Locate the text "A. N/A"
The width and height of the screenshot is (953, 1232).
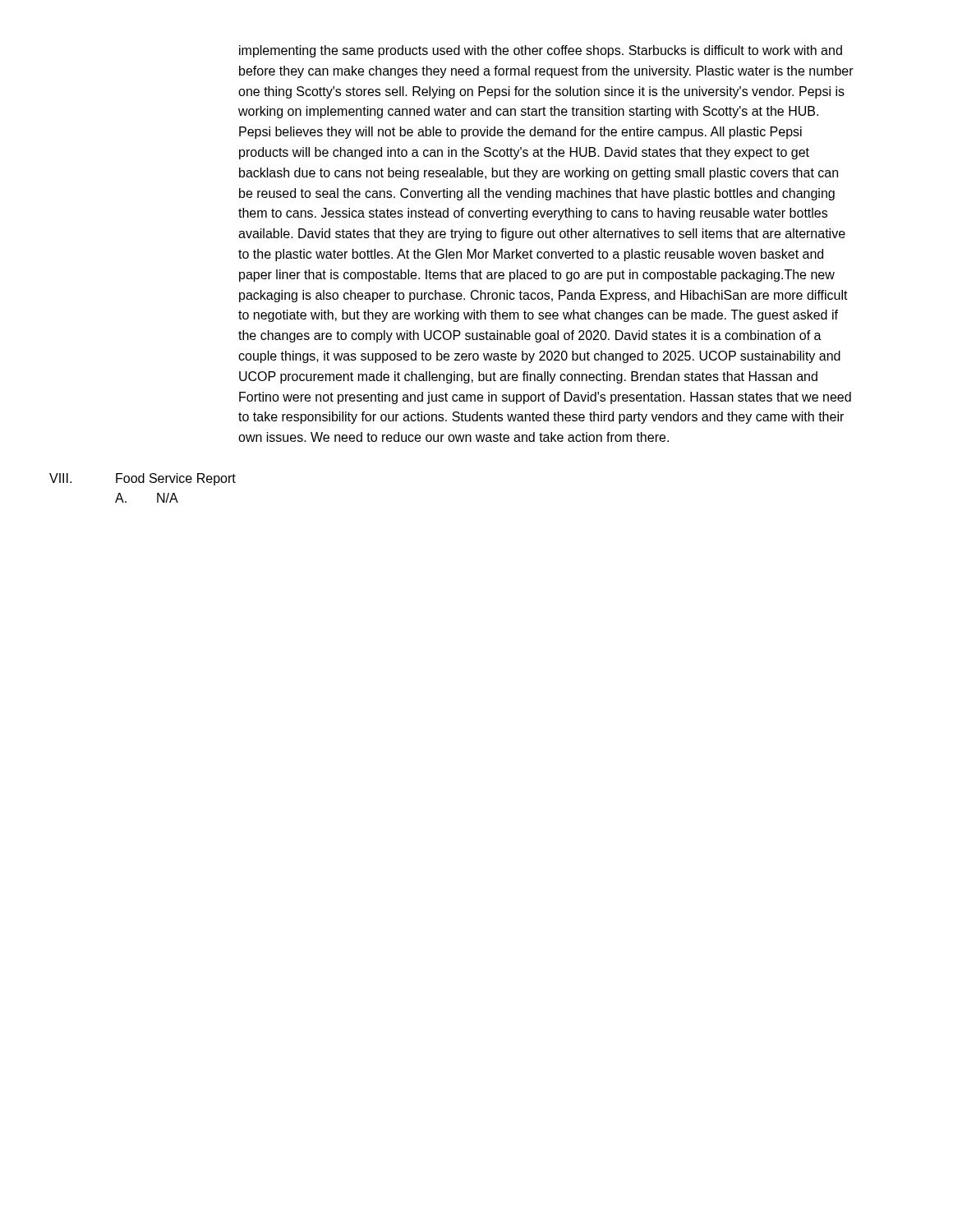pos(147,498)
